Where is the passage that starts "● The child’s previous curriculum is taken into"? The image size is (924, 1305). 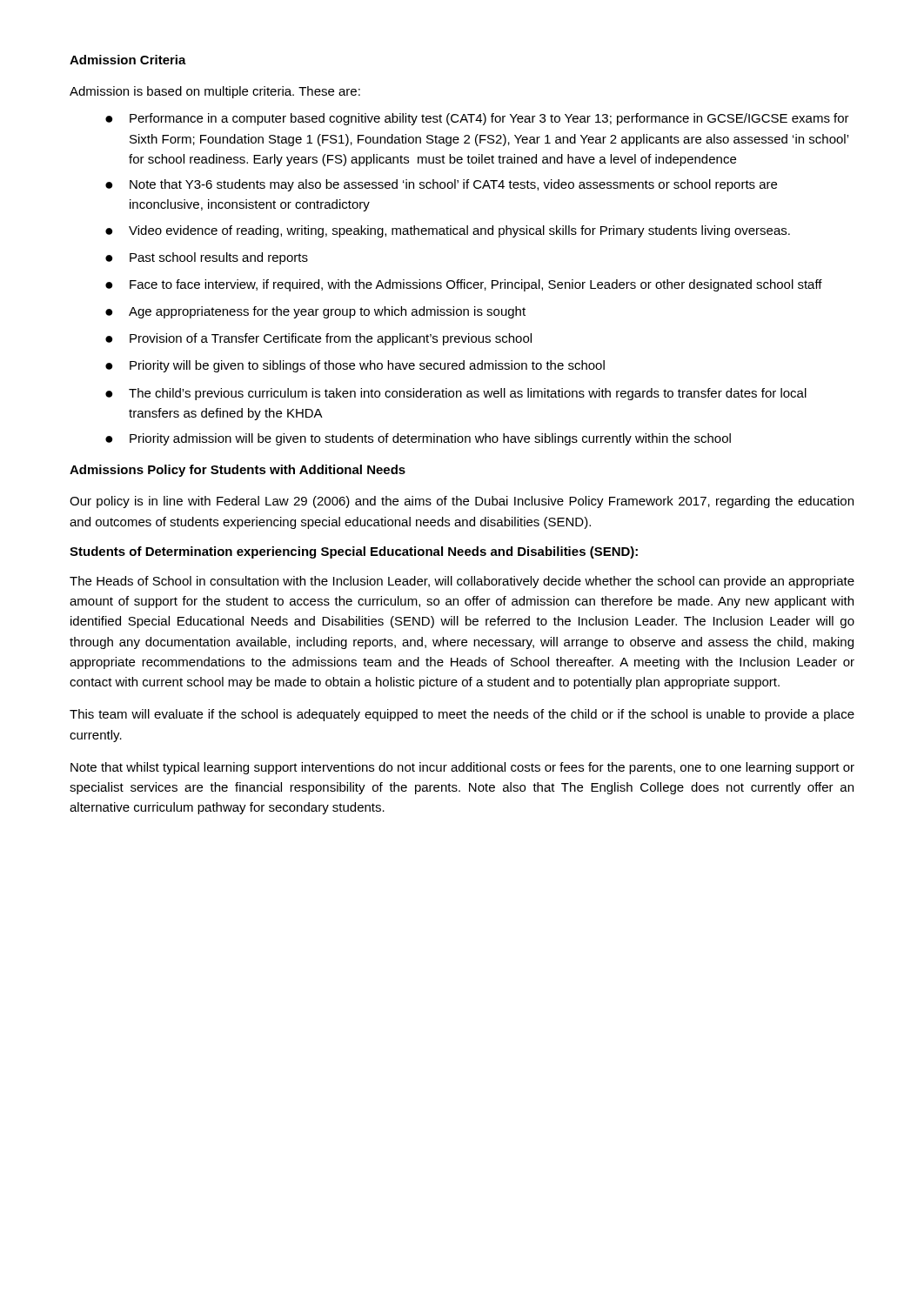point(479,403)
